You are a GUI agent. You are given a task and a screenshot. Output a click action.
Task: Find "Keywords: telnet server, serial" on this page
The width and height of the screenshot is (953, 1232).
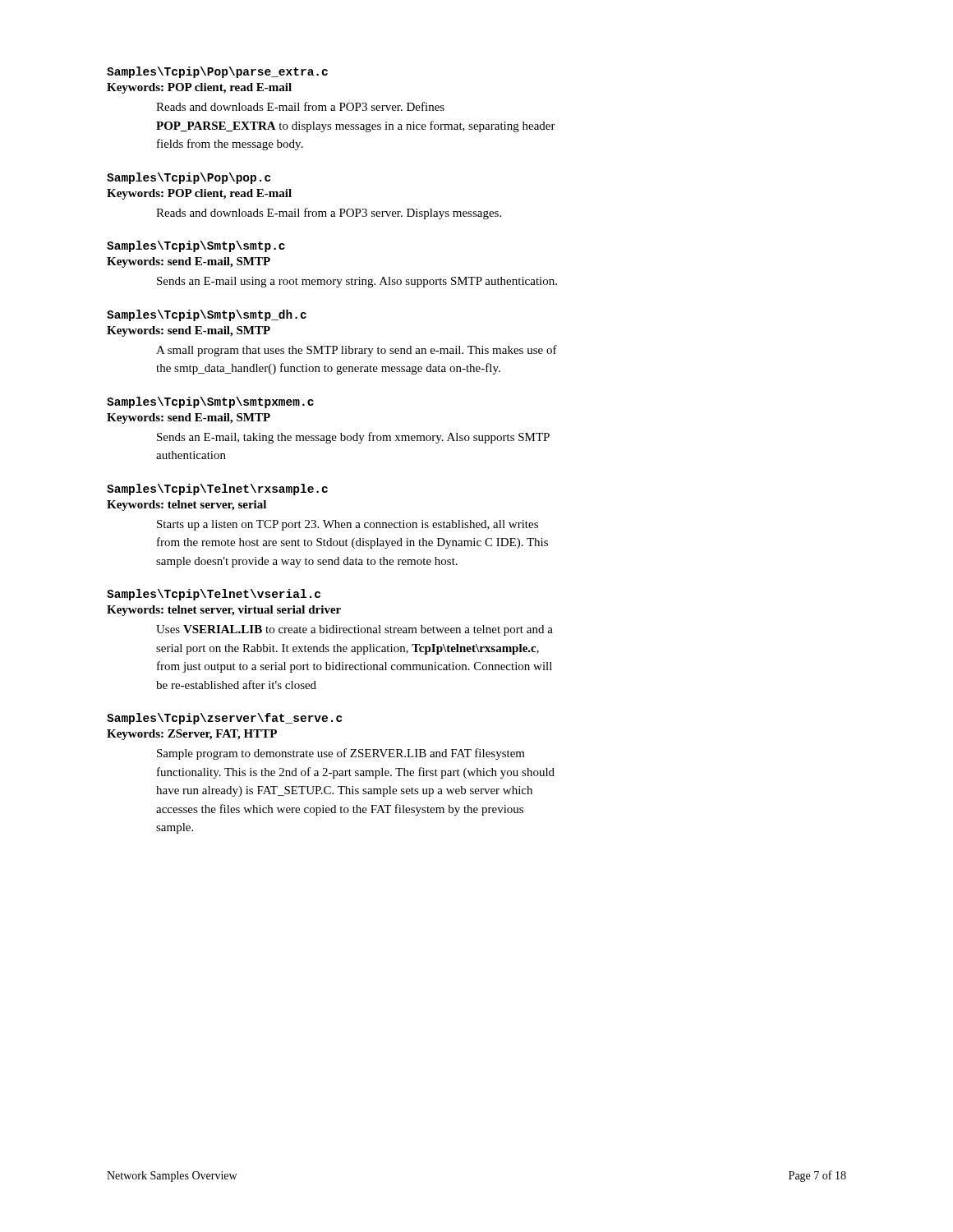[x=187, y=504]
